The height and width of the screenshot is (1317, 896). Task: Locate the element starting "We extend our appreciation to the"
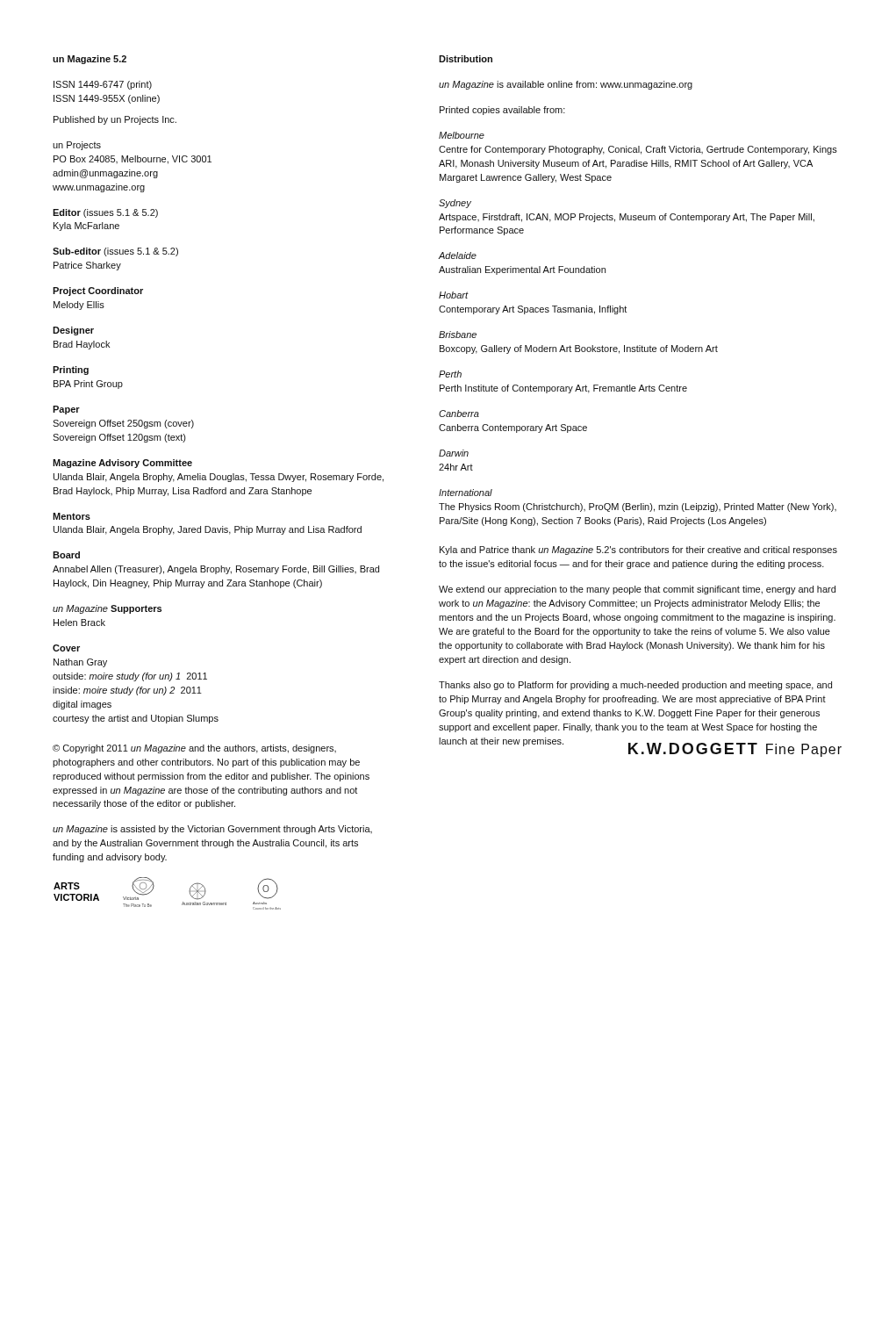641,625
